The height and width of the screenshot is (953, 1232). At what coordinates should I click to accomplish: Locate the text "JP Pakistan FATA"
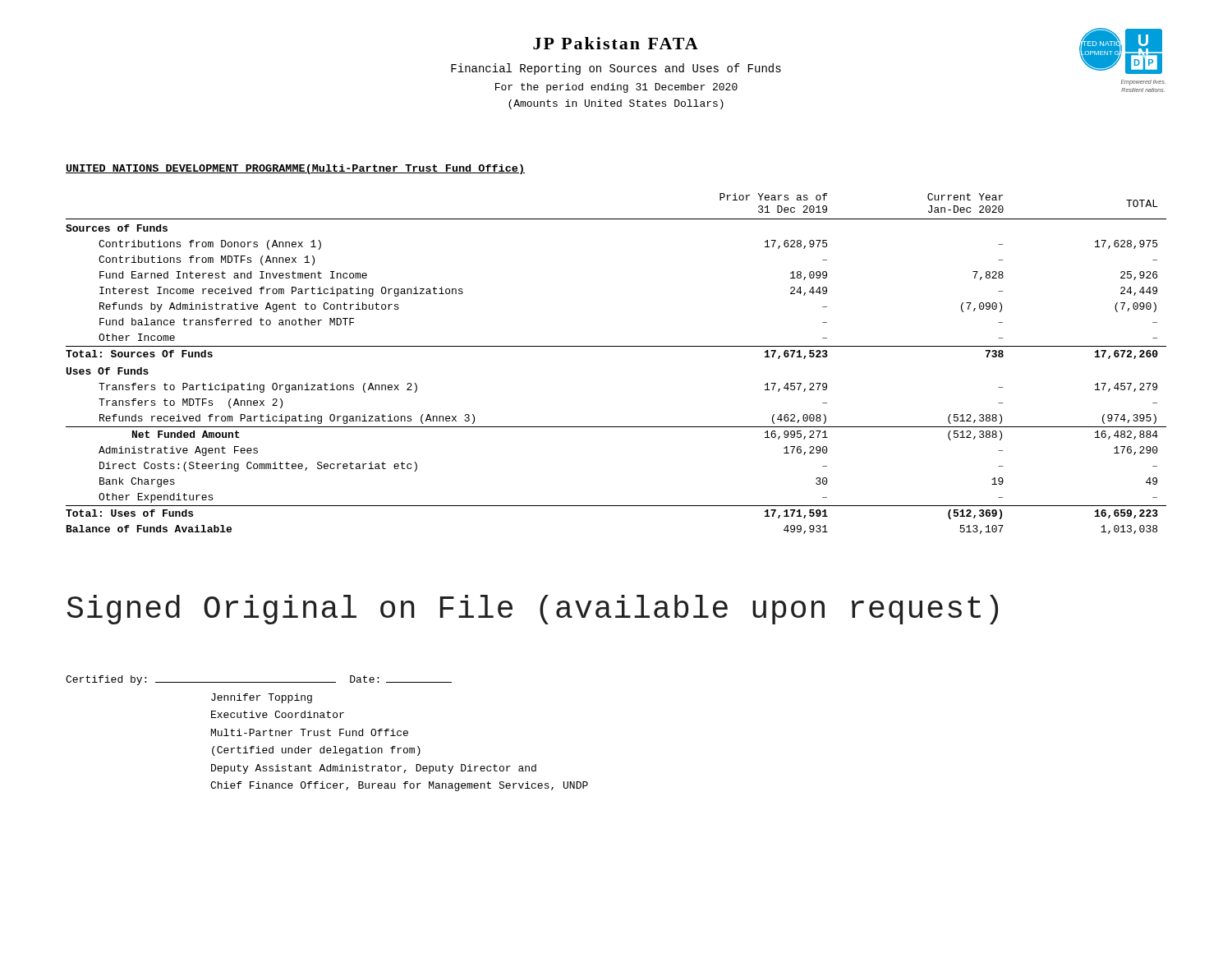click(616, 43)
